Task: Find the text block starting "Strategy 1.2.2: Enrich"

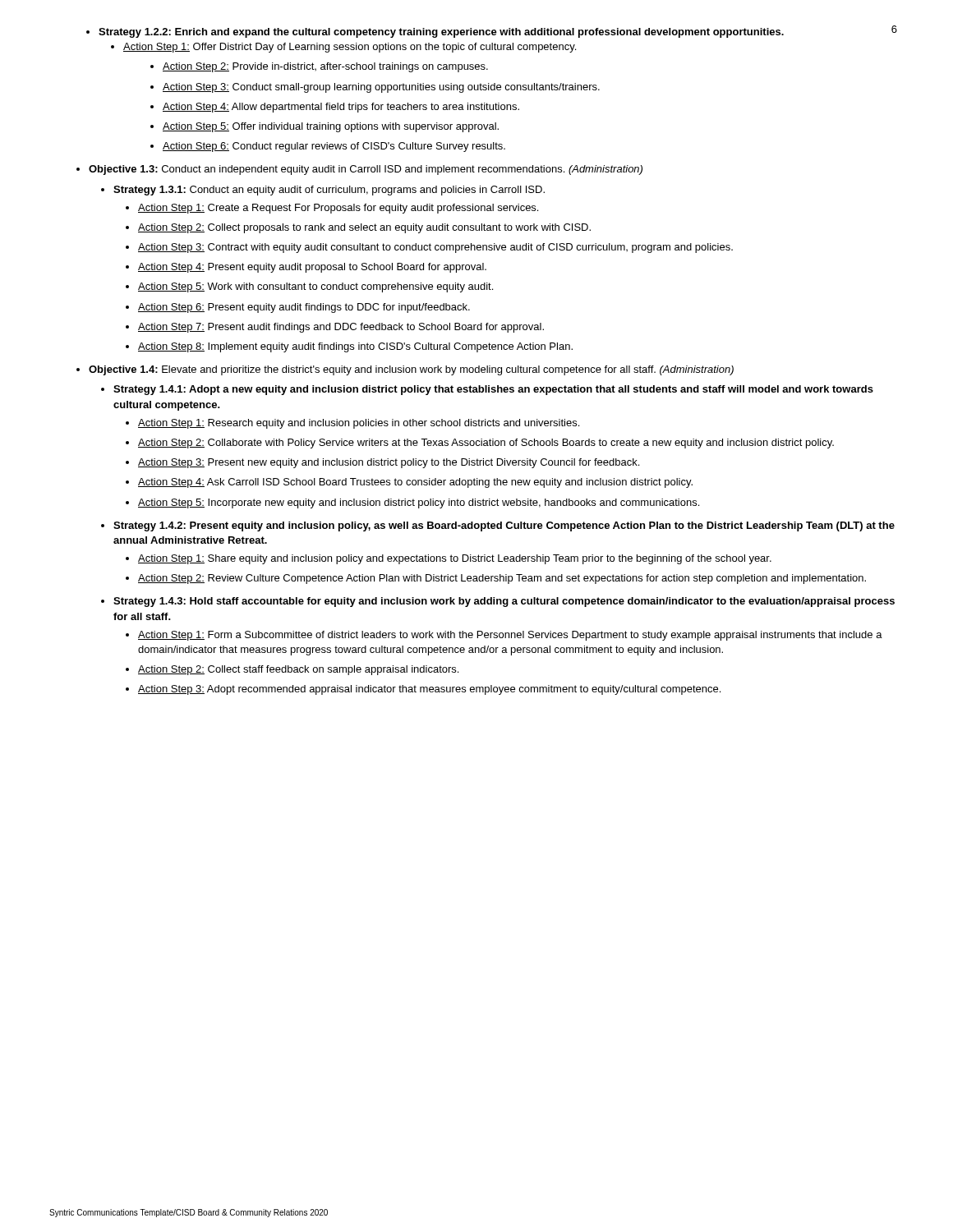Action: (x=501, y=40)
